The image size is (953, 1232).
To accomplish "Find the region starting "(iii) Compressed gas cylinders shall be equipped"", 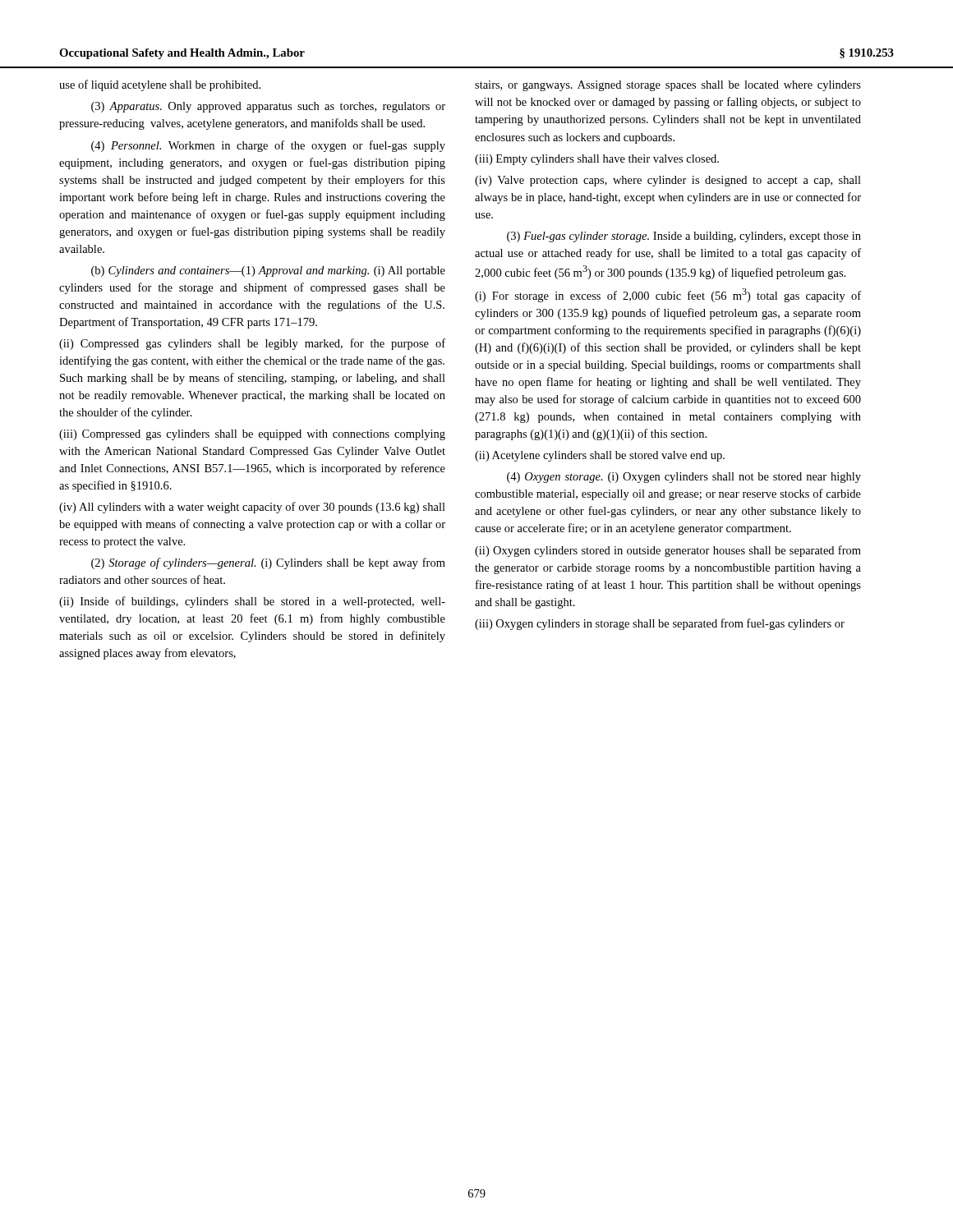I will (x=252, y=459).
